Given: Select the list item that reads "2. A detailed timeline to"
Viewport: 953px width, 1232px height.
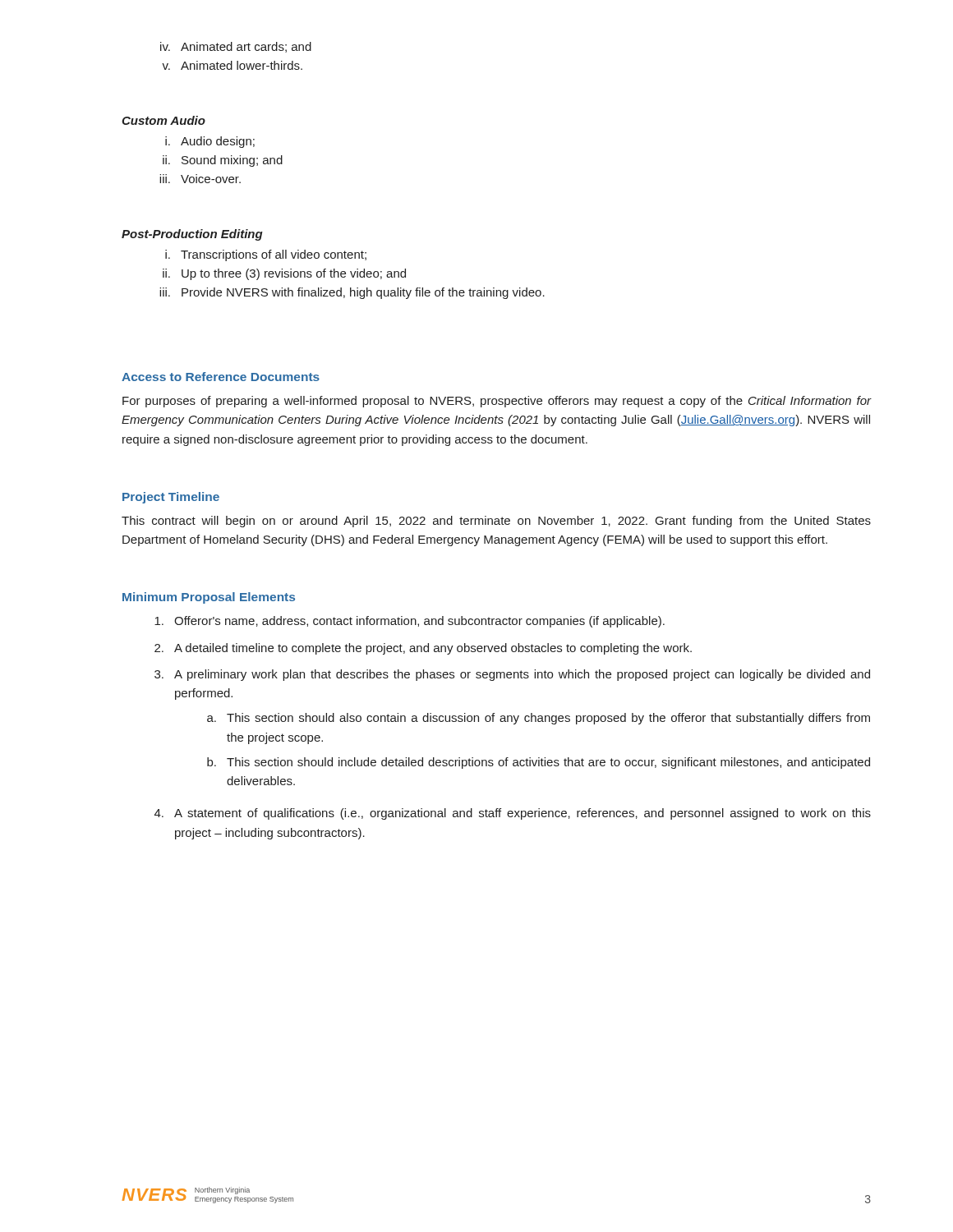Looking at the screenshot, I should [x=496, y=647].
